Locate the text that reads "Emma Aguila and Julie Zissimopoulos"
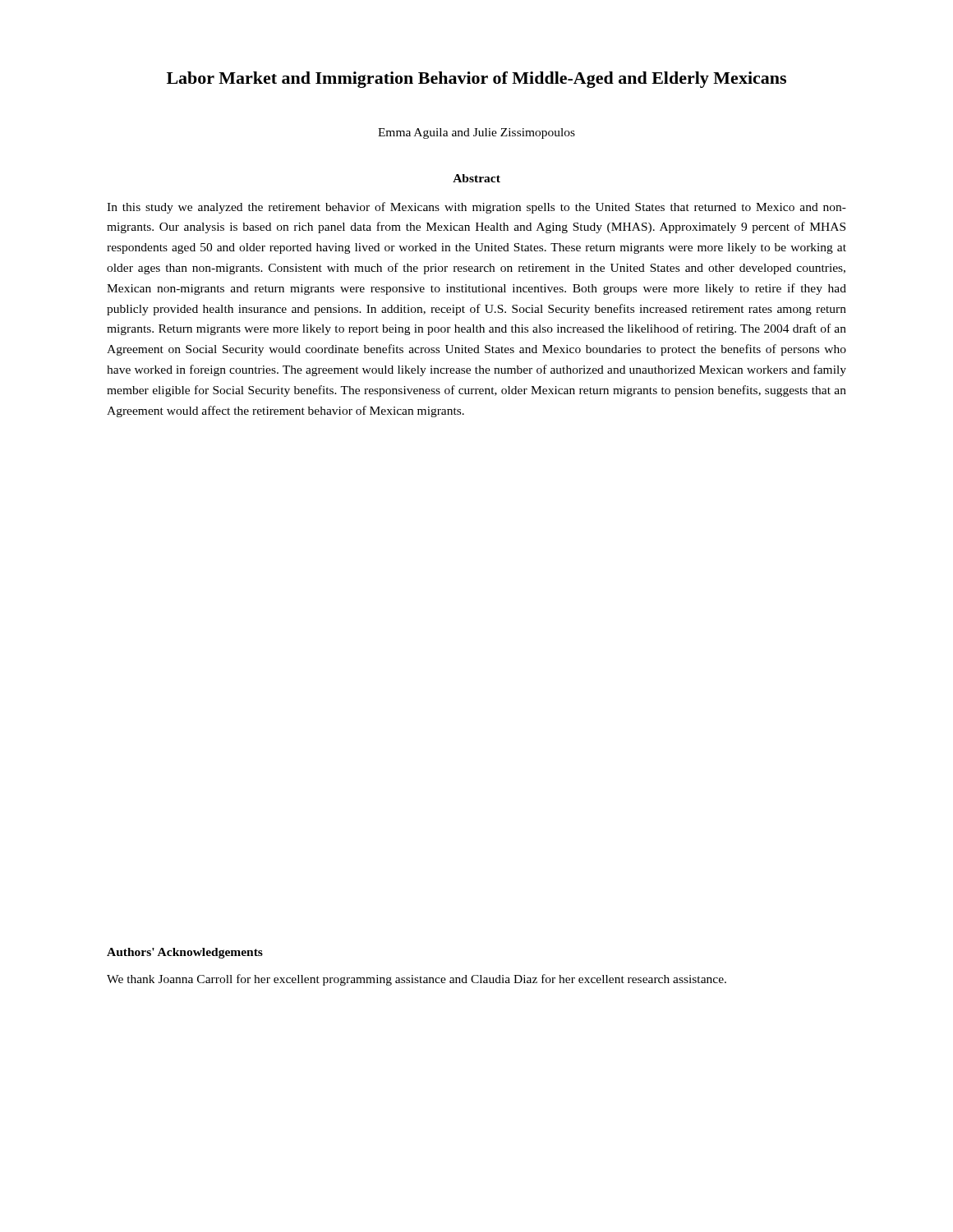This screenshot has width=953, height=1232. tap(476, 132)
